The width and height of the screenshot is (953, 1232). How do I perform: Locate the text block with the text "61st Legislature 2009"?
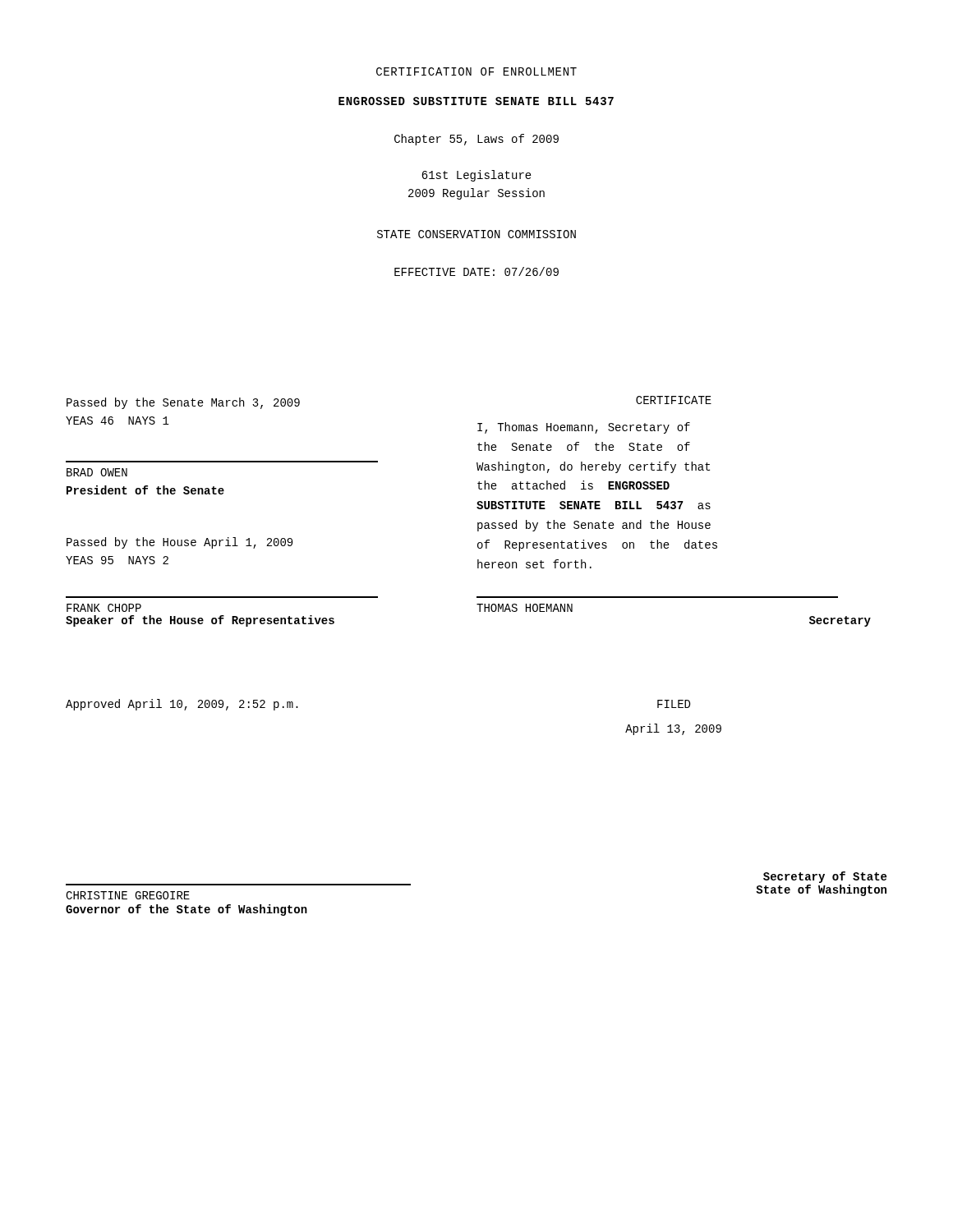[476, 185]
